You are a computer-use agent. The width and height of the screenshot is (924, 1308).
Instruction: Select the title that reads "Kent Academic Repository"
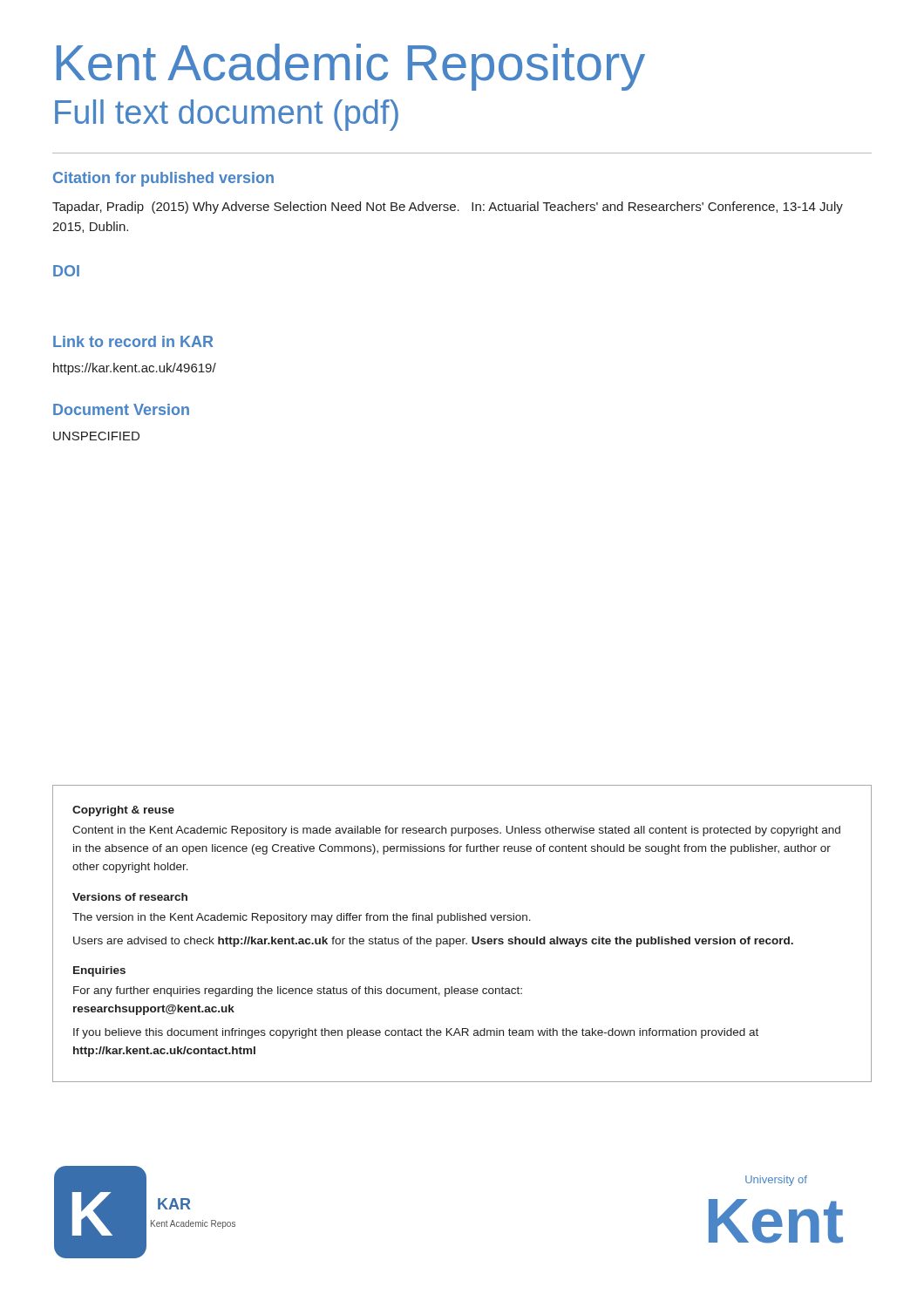point(349,63)
